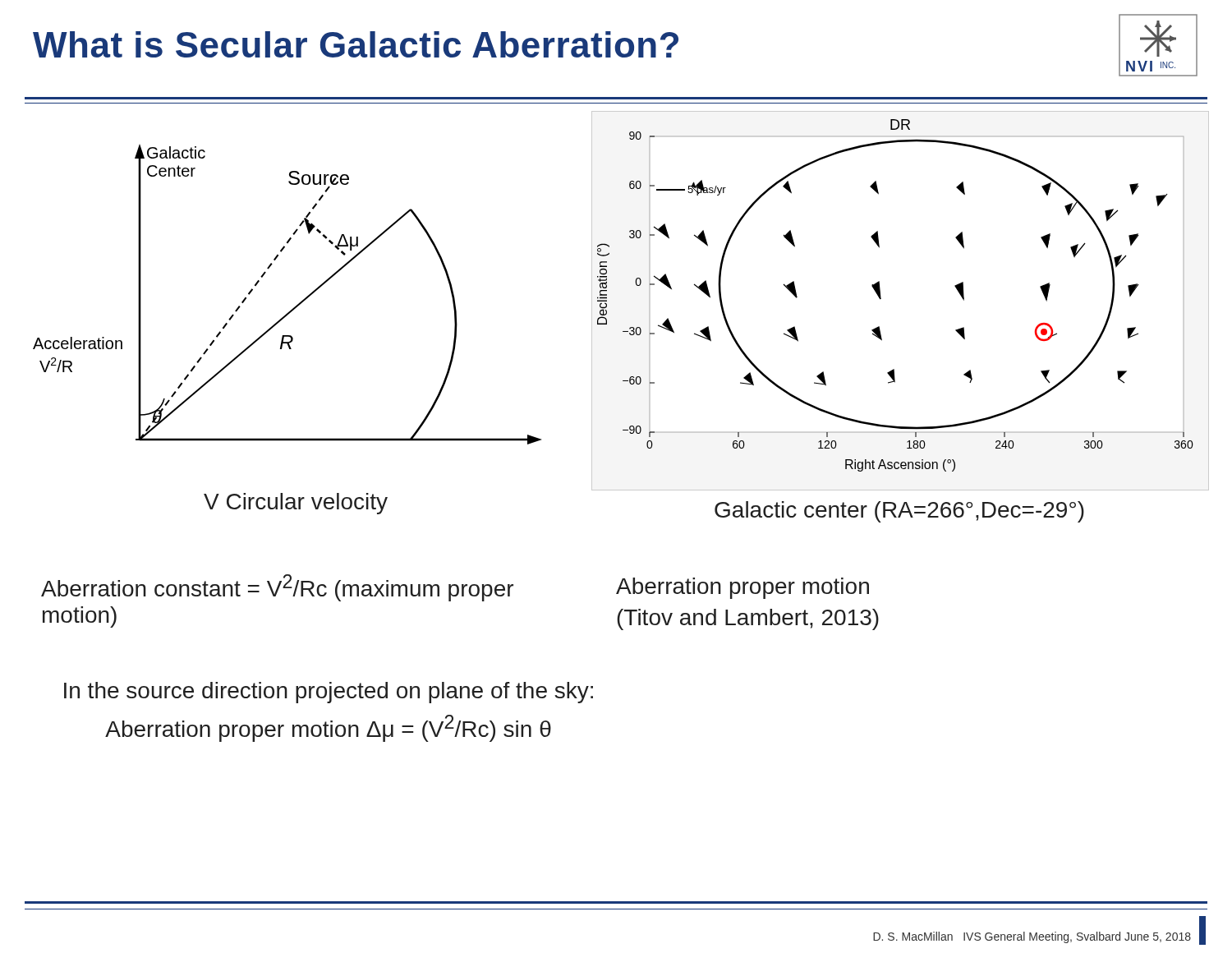Click on the schematic
Image resolution: width=1232 pixels, height=953 pixels.
coord(304,300)
